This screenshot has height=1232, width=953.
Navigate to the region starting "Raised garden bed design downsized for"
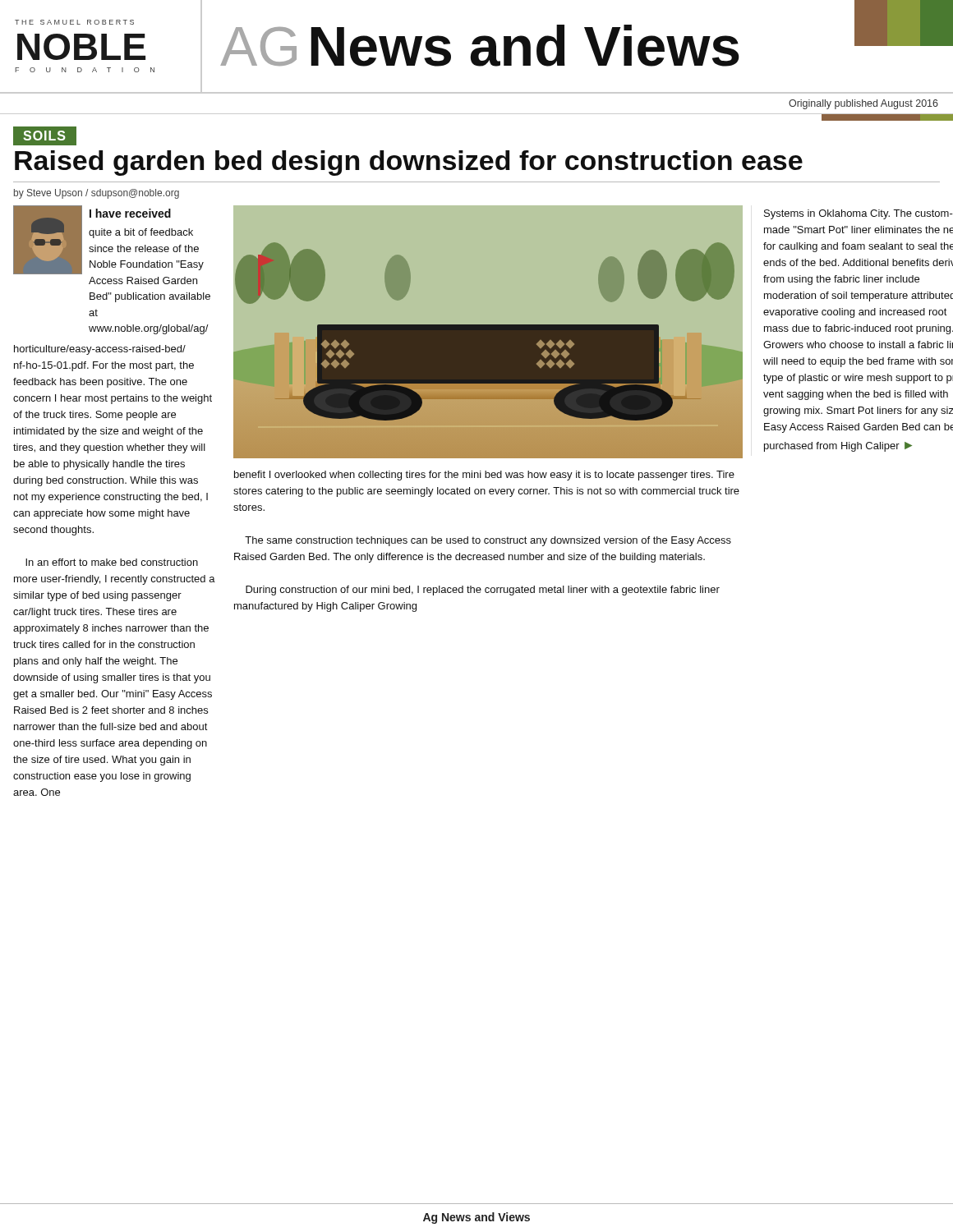pyautogui.click(x=408, y=161)
